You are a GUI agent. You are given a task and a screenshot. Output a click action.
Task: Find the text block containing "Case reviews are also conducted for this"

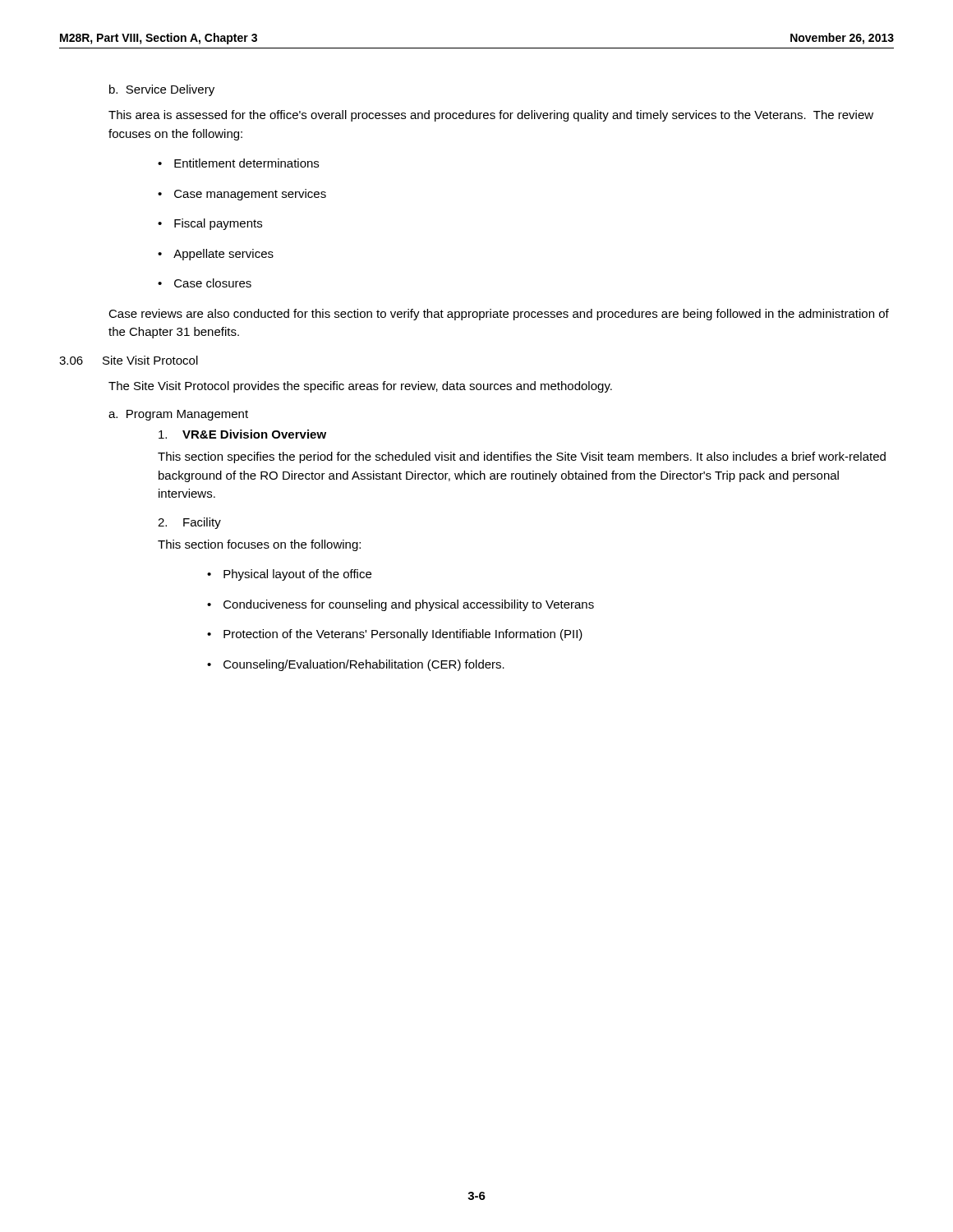pyautogui.click(x=499, y=322)
